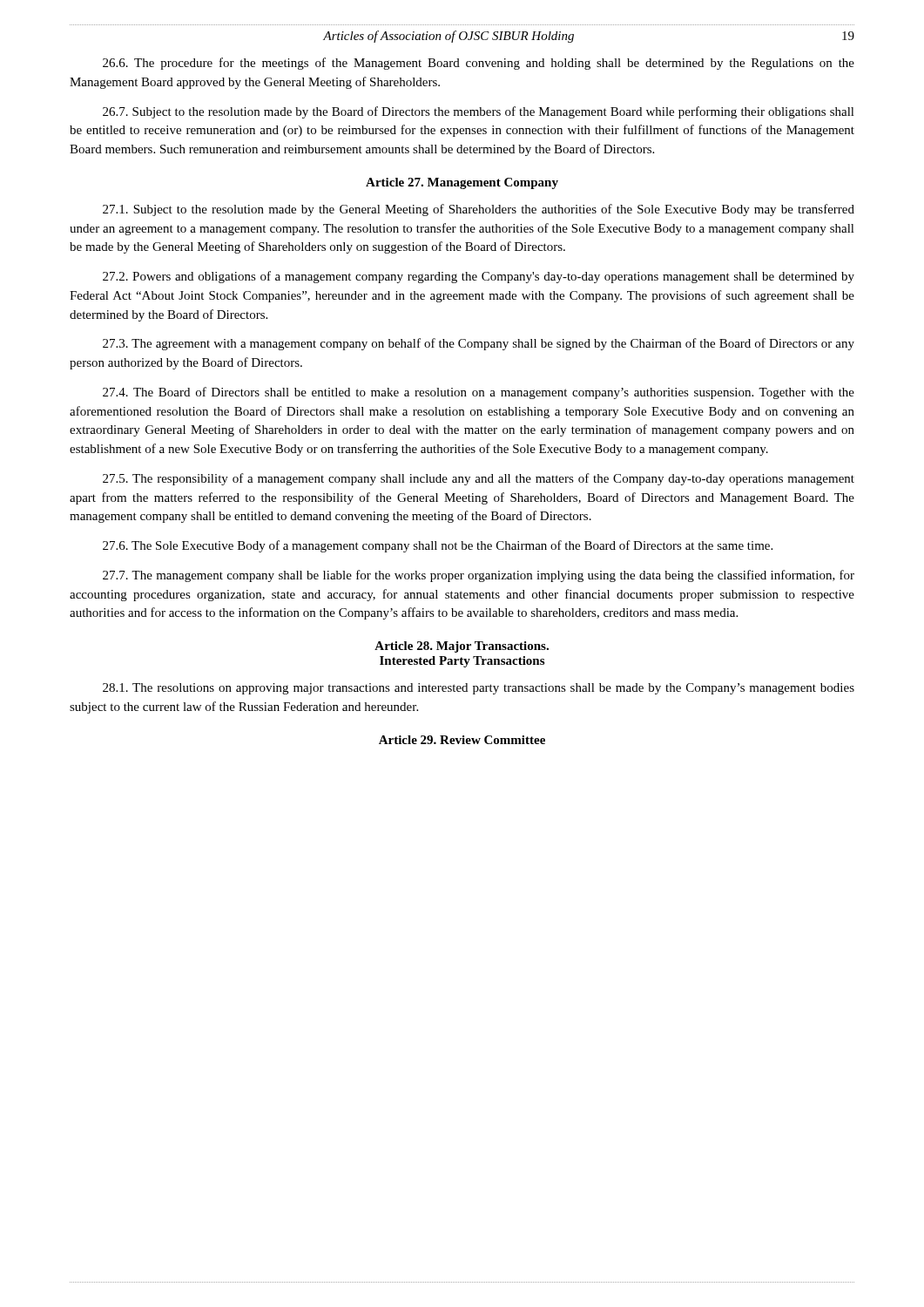Point to "Article 29. Review Committee"

pos(462,739)
